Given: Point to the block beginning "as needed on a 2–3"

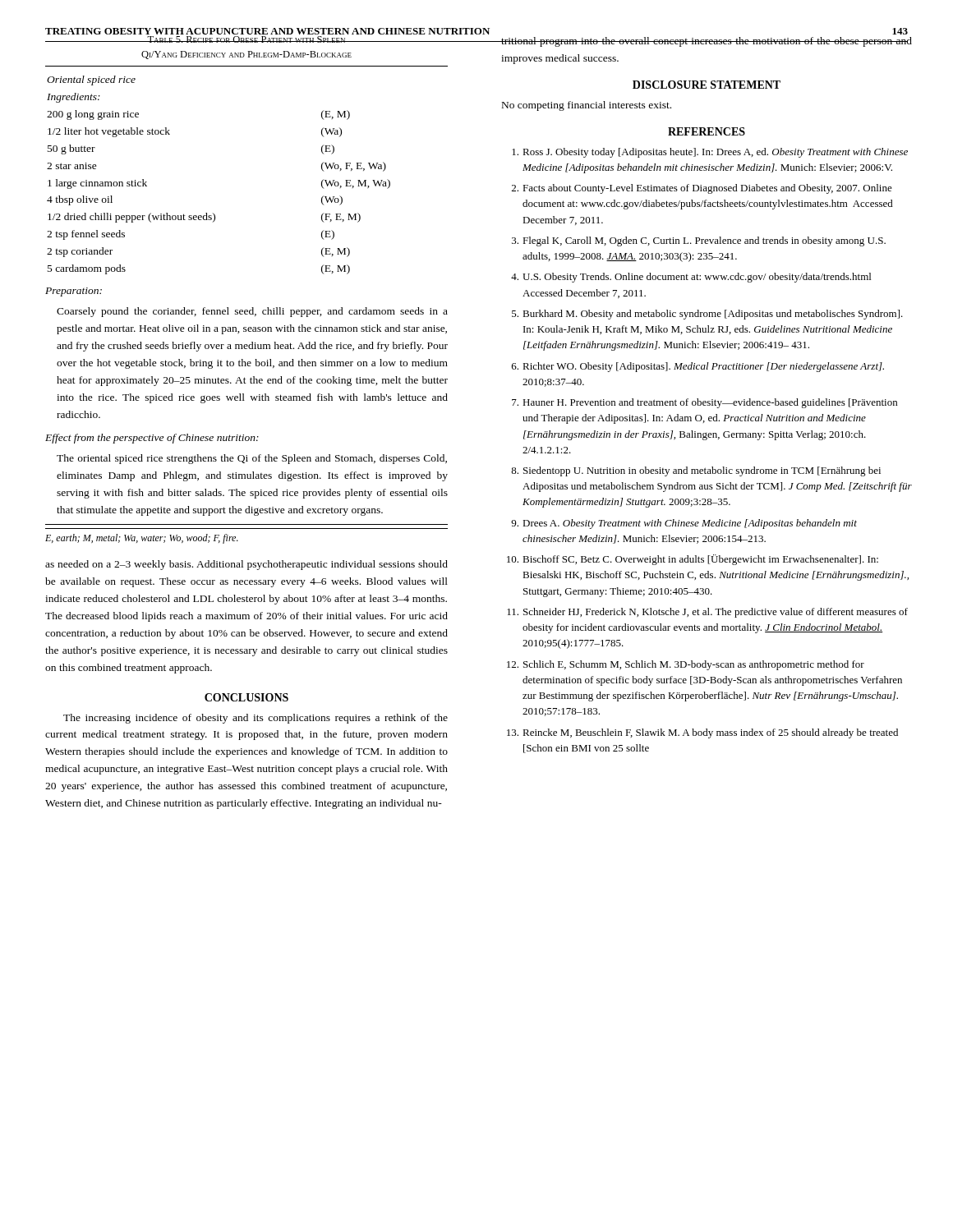Looking at the screenshot, I should click(x=246, y=615).
